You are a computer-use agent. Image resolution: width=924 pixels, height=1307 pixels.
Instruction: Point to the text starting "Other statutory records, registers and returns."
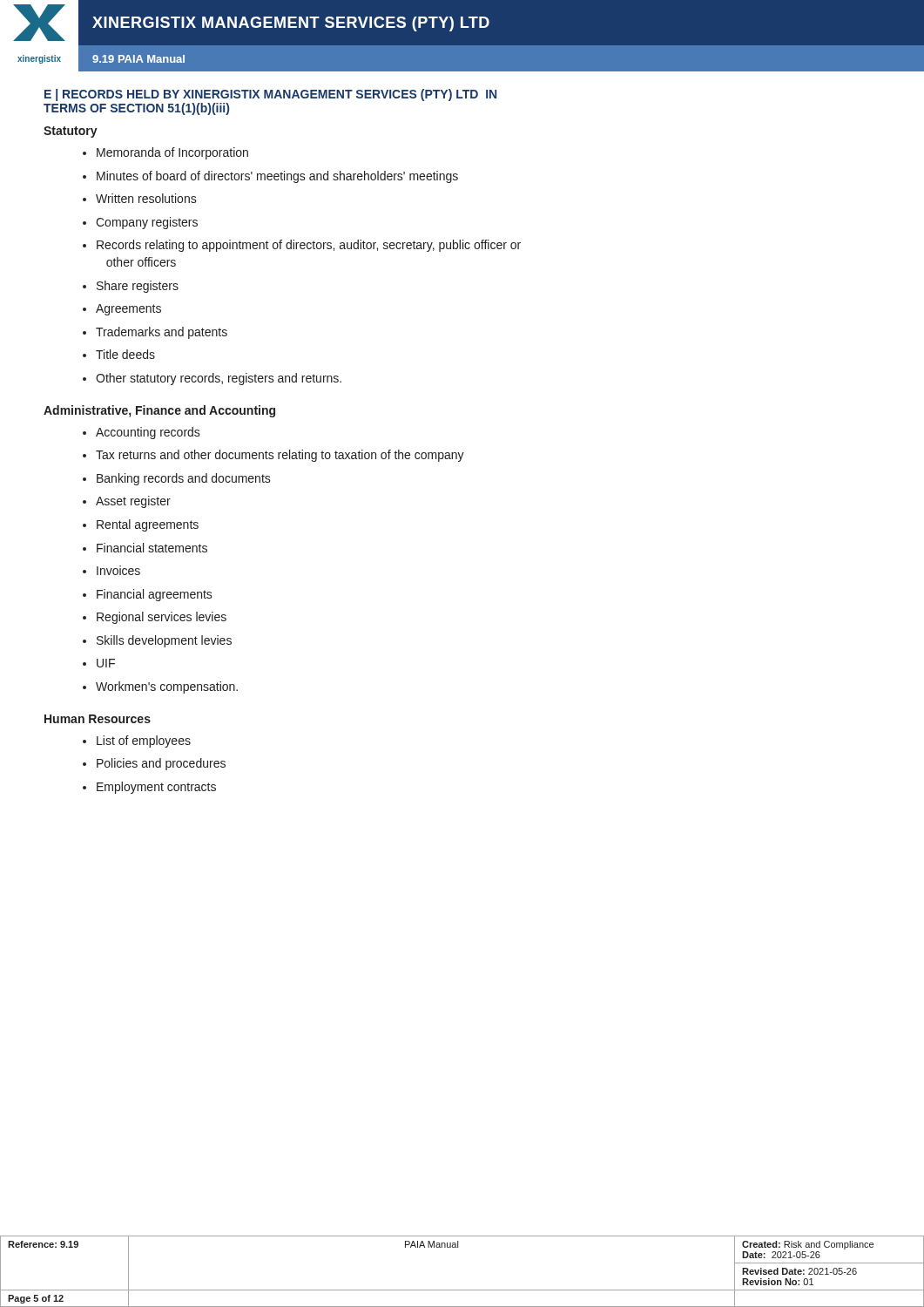(x=219, y=379)
